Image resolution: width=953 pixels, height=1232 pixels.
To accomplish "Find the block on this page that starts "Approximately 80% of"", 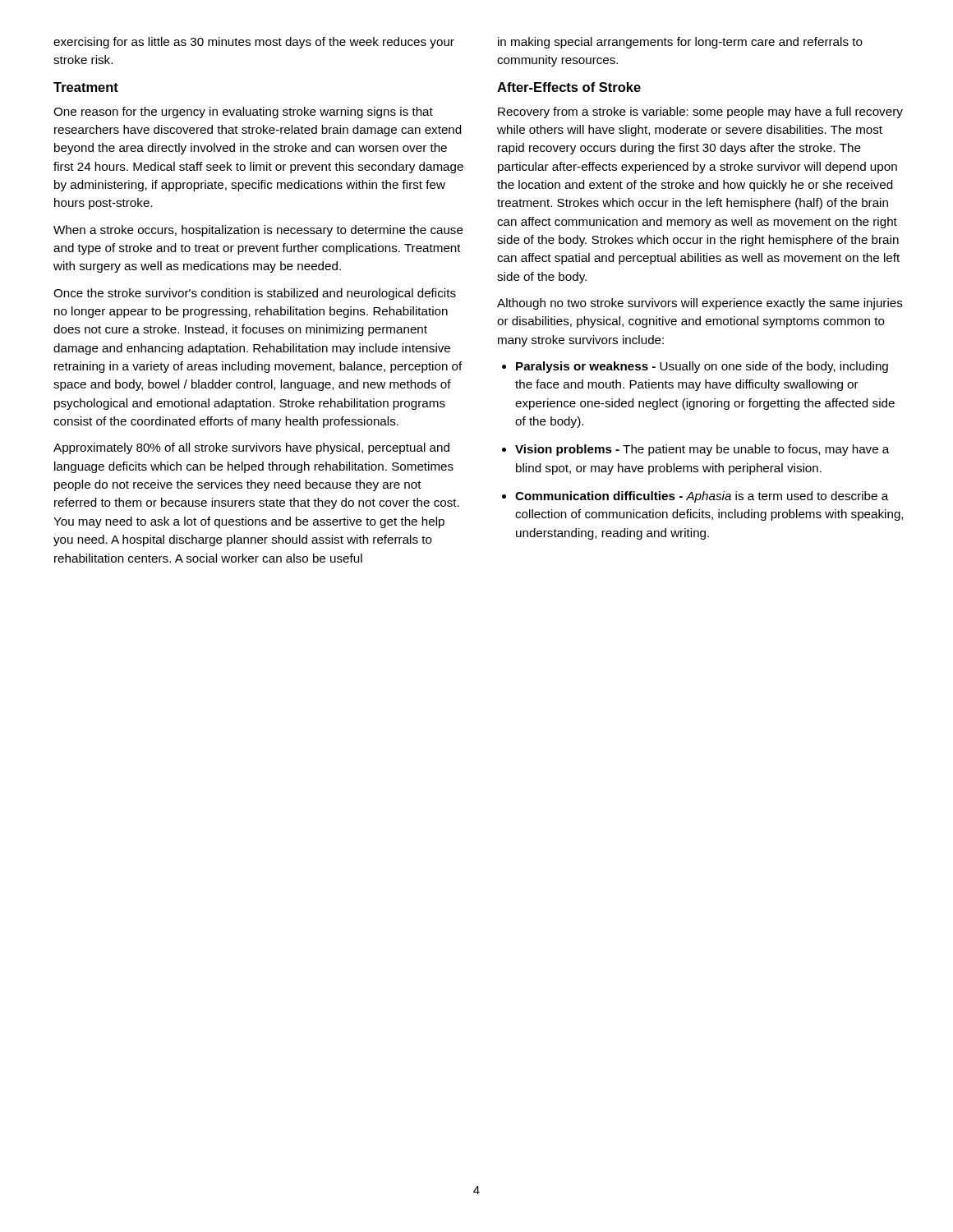I will click(257, 503).
